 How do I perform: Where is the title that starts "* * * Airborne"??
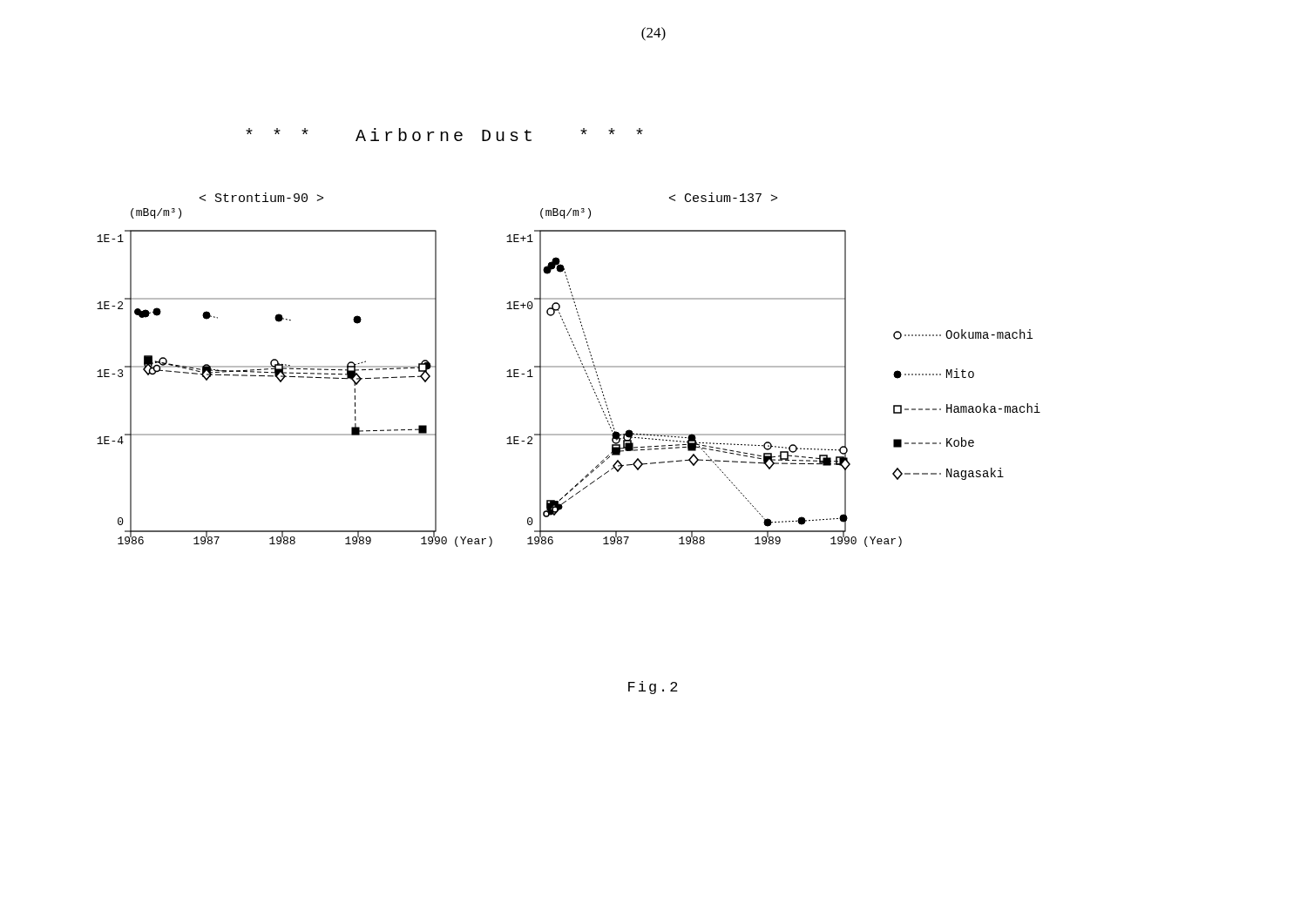click(446, 136)
